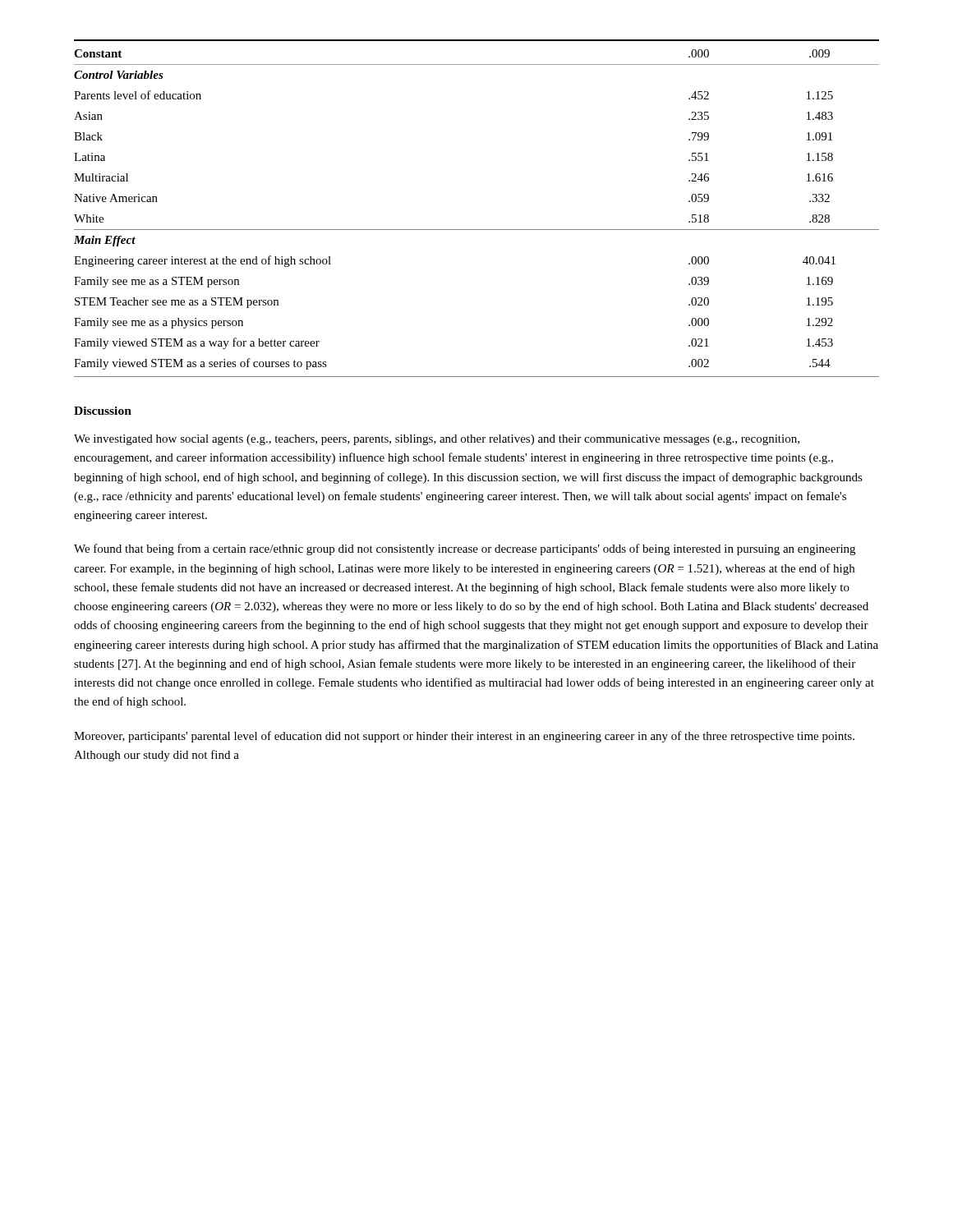Viewport: 953px width, 1232px height.
Task: Locate the table with the text "Family see me as"
Action: (x=476, y=208)
